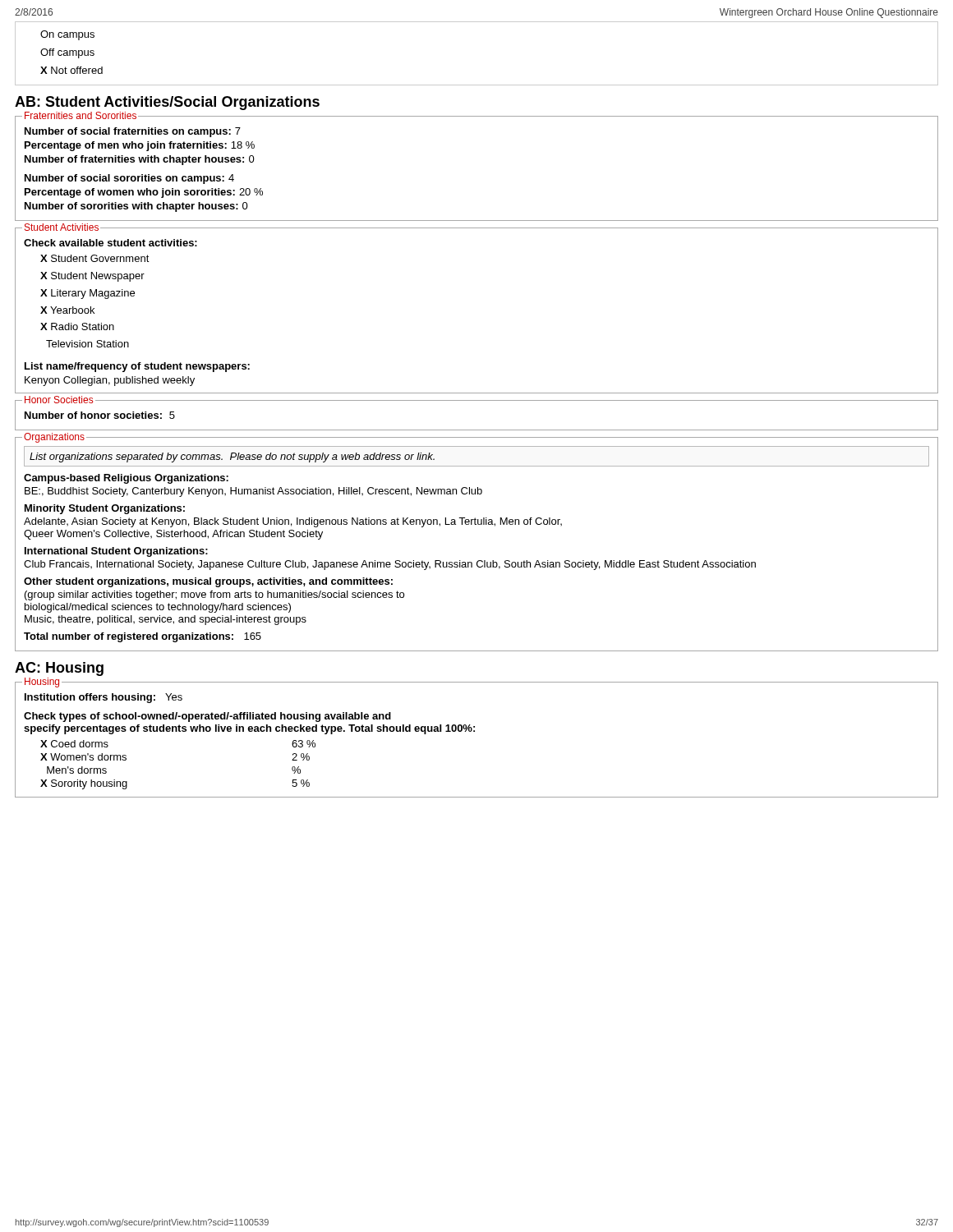Select the text block starting "Check available student activities: X"
The width and height of the screenshot is (953, 1232).
pyautogui.click(x=110, y=243)
